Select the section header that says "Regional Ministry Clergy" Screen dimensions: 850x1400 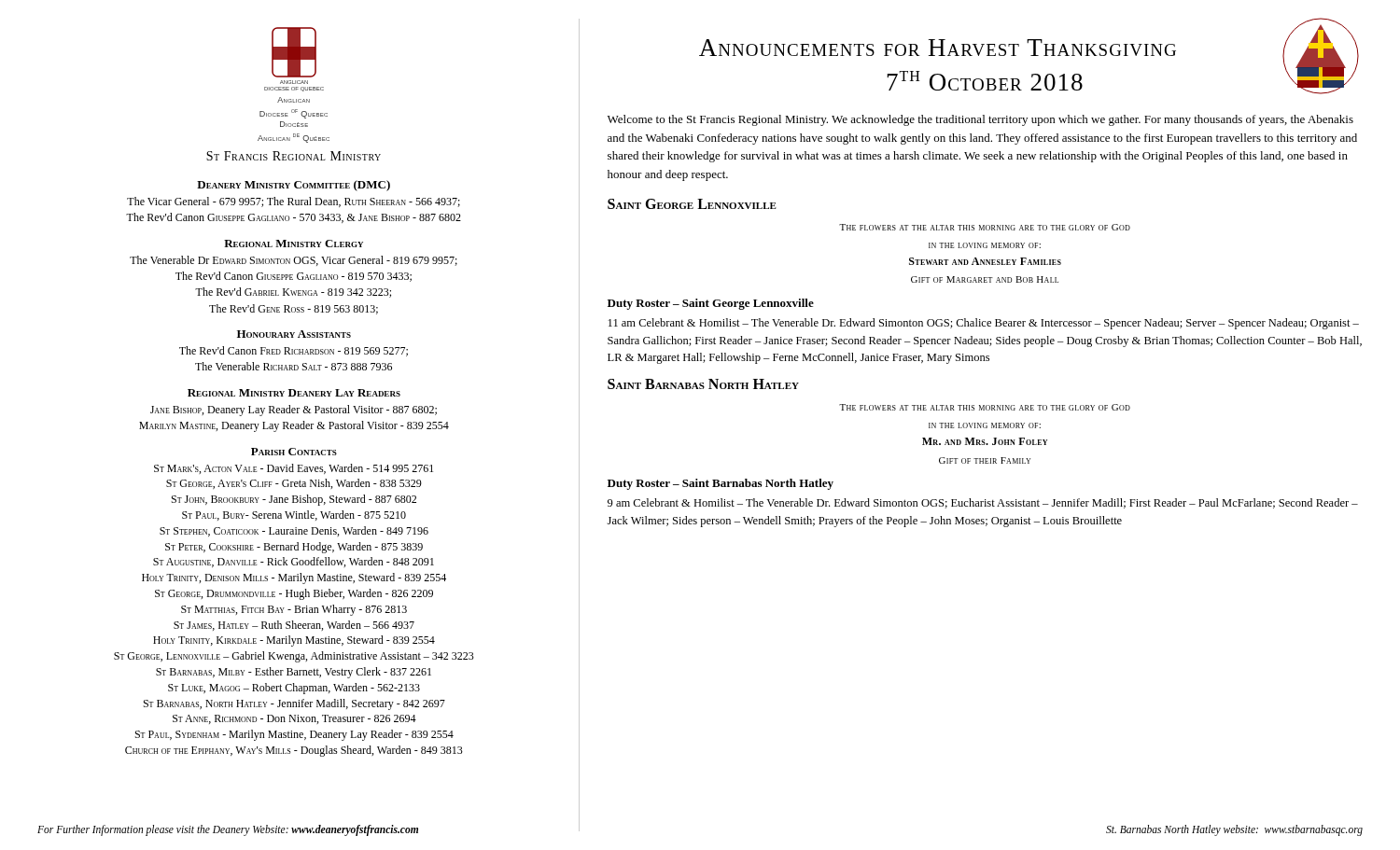(x=294, y=243)
